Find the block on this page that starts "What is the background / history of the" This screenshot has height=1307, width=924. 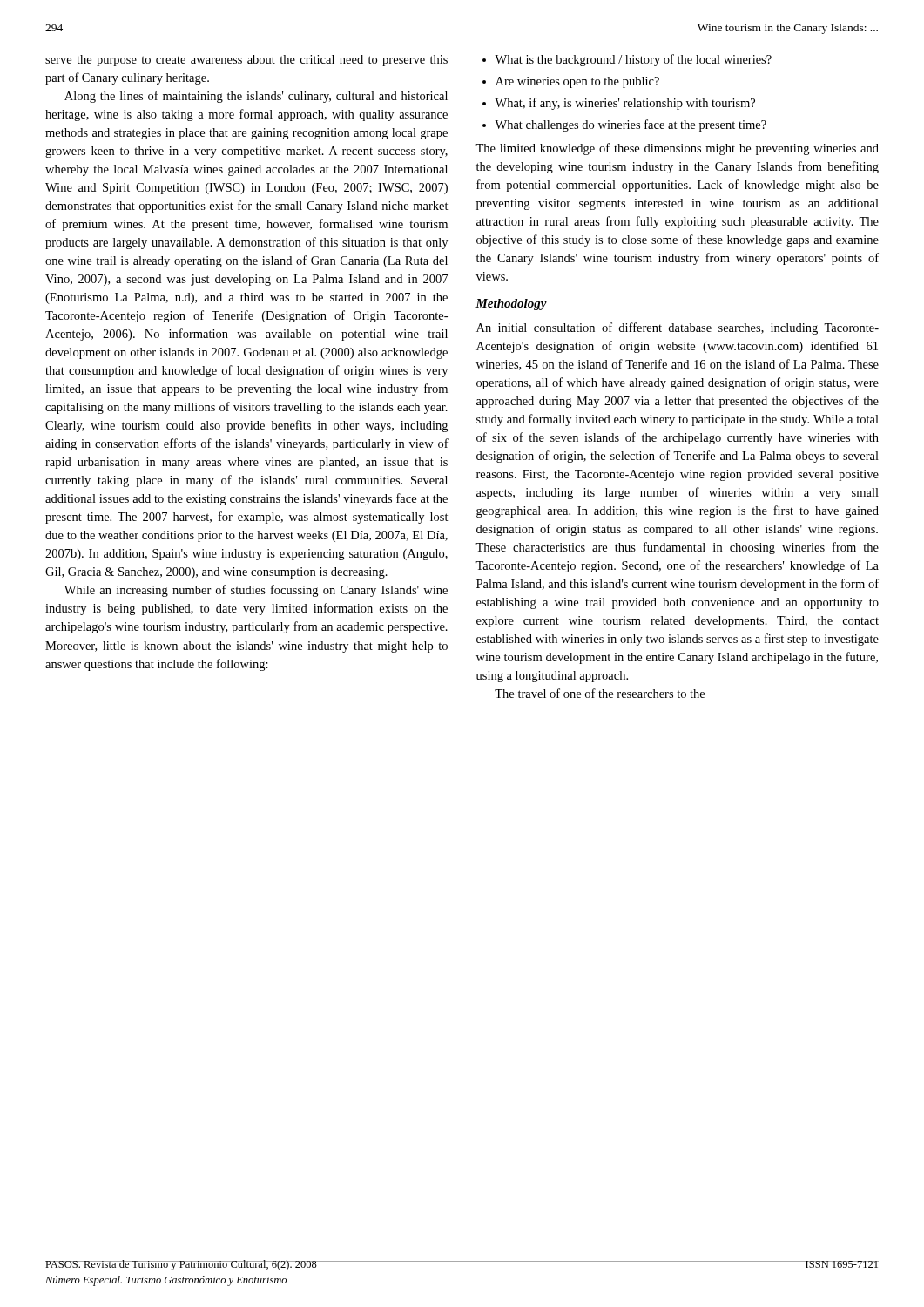(677, 60)
